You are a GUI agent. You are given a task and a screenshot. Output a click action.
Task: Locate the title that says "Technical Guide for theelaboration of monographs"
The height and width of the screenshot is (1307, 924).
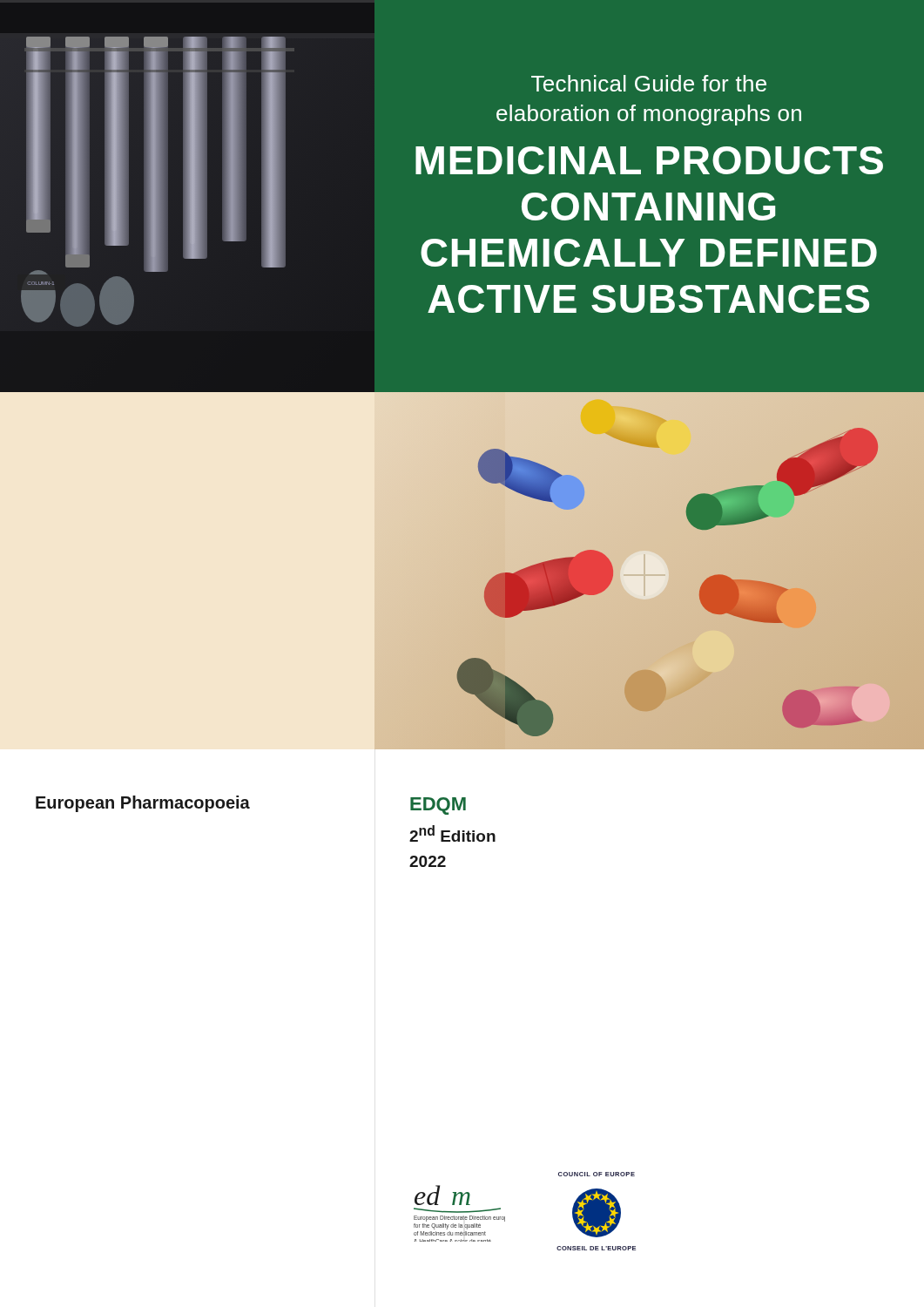[649, 196]
